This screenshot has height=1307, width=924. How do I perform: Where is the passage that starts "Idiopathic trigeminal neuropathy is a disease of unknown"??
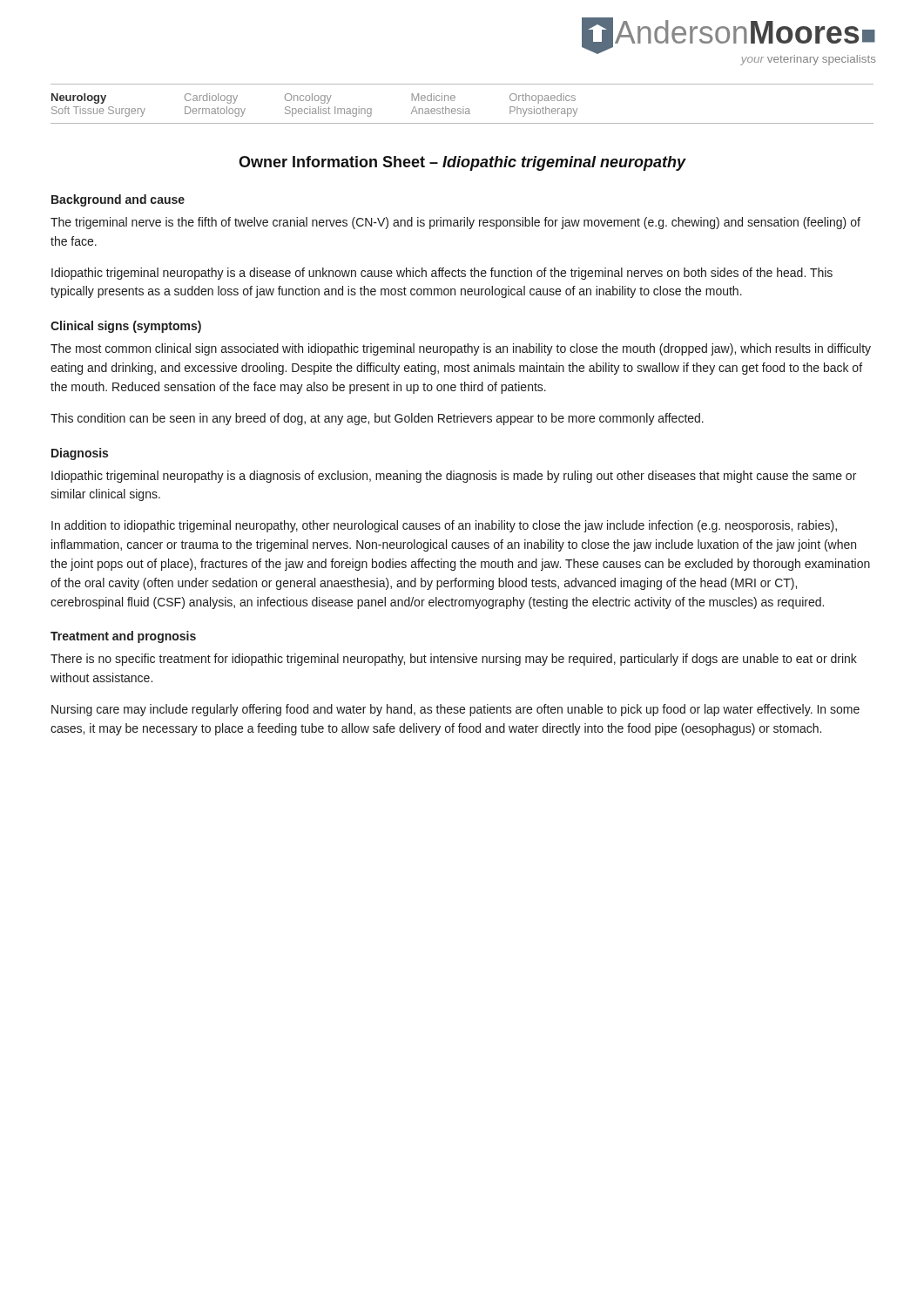(442, 282)
